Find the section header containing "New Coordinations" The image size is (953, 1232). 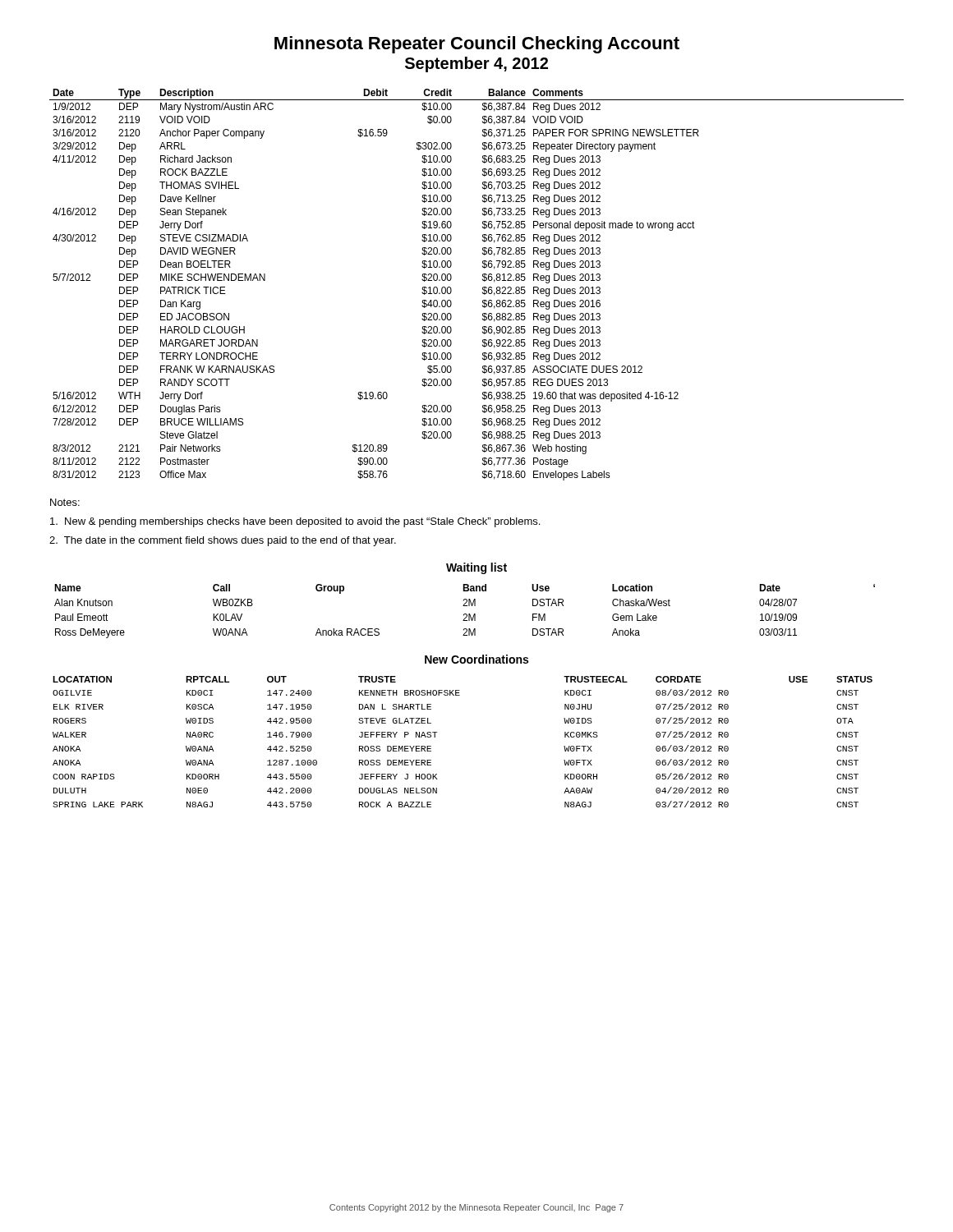pos(476,660)
